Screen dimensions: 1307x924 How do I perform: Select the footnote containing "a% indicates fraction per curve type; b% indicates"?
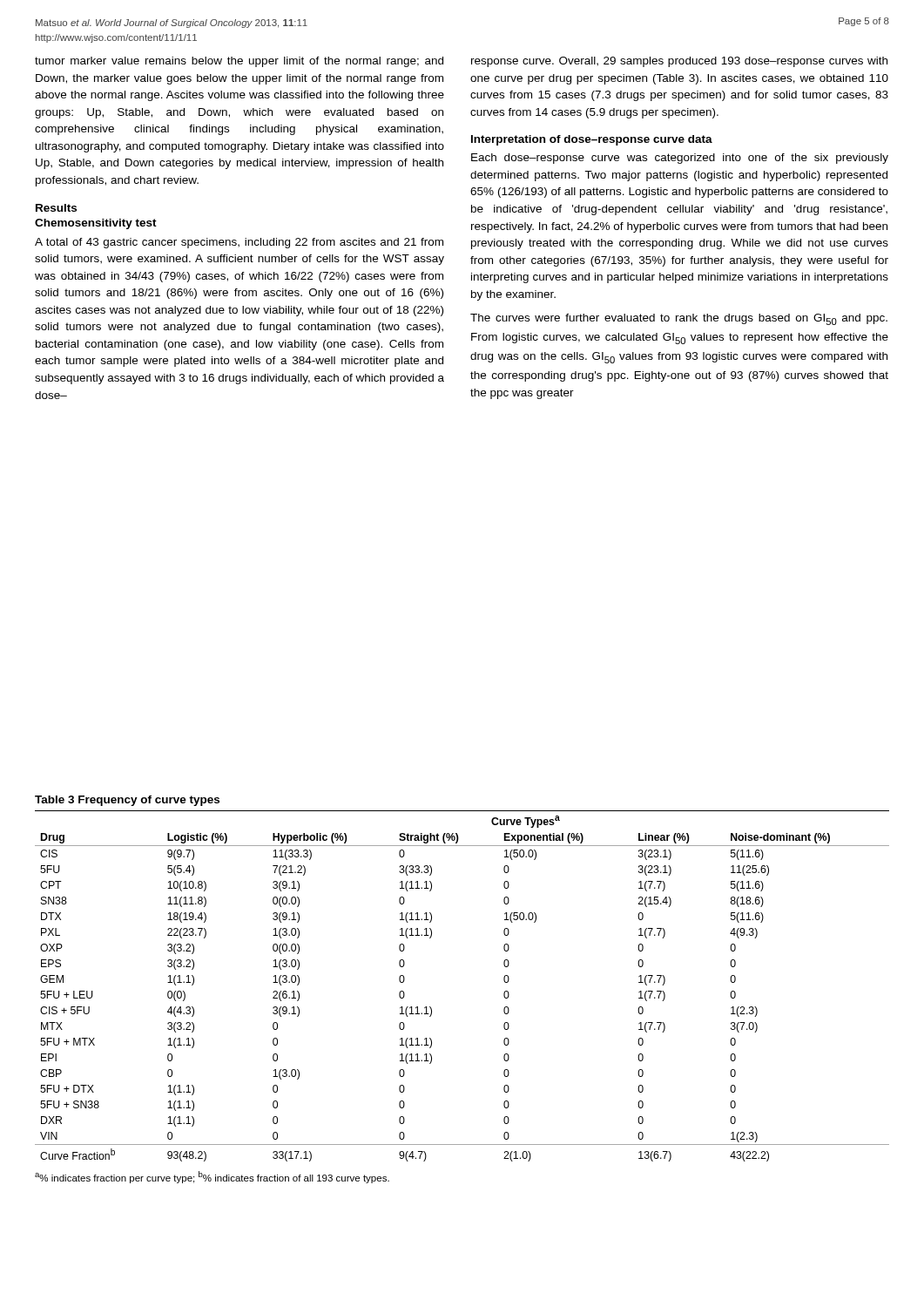212,1176
